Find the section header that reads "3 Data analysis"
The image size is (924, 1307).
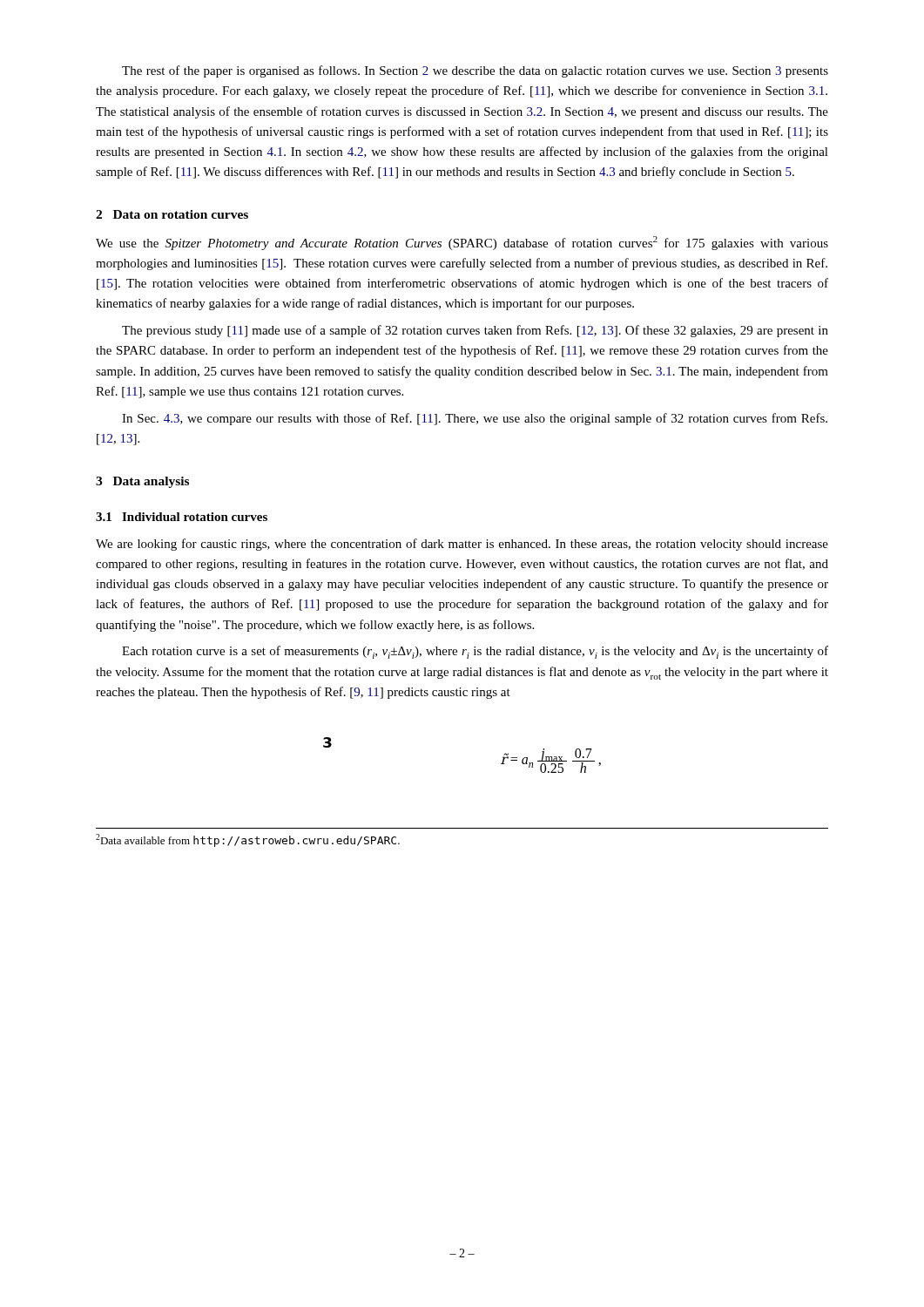tap(142, 482)
